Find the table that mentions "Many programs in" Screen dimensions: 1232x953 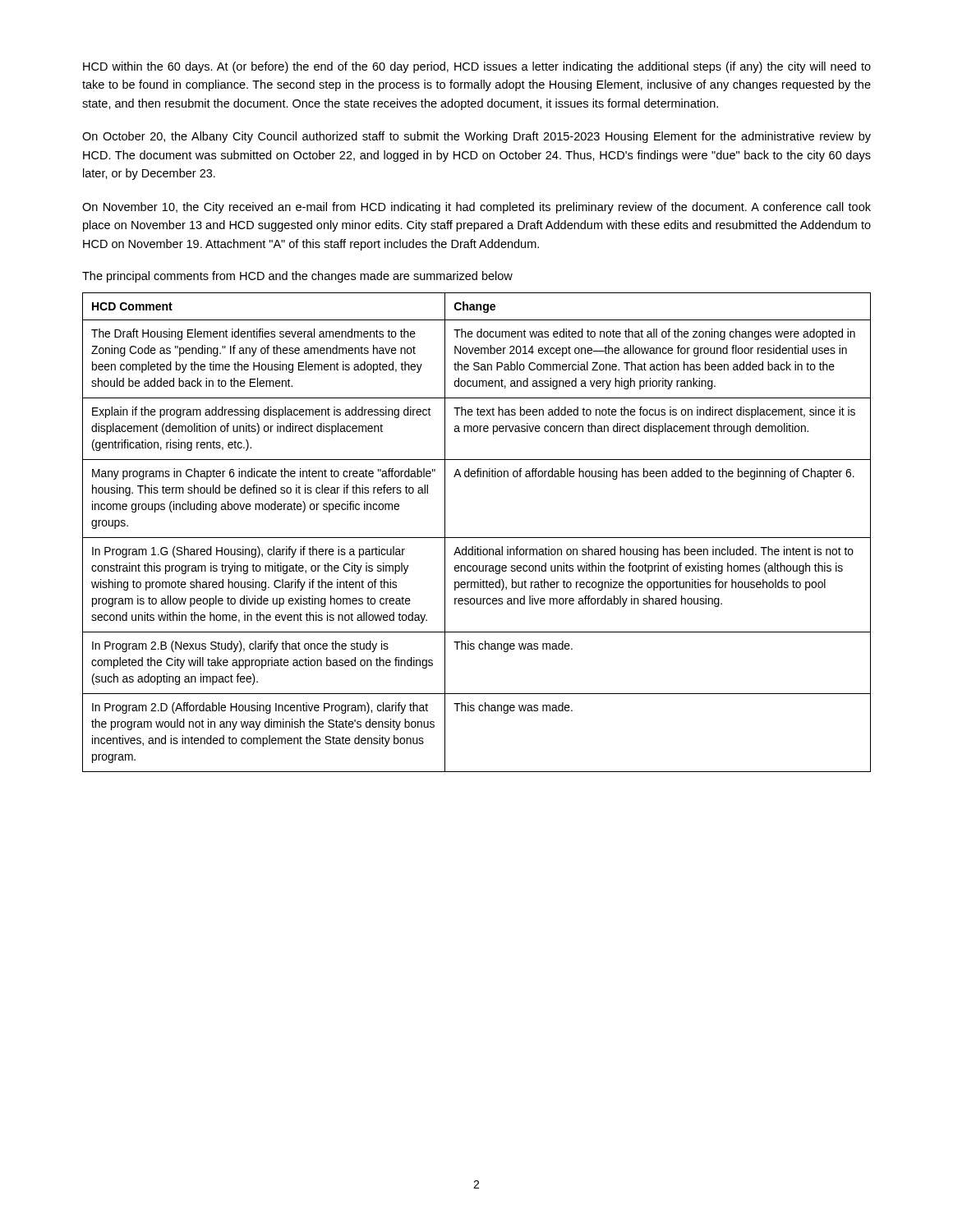point(476,532)
